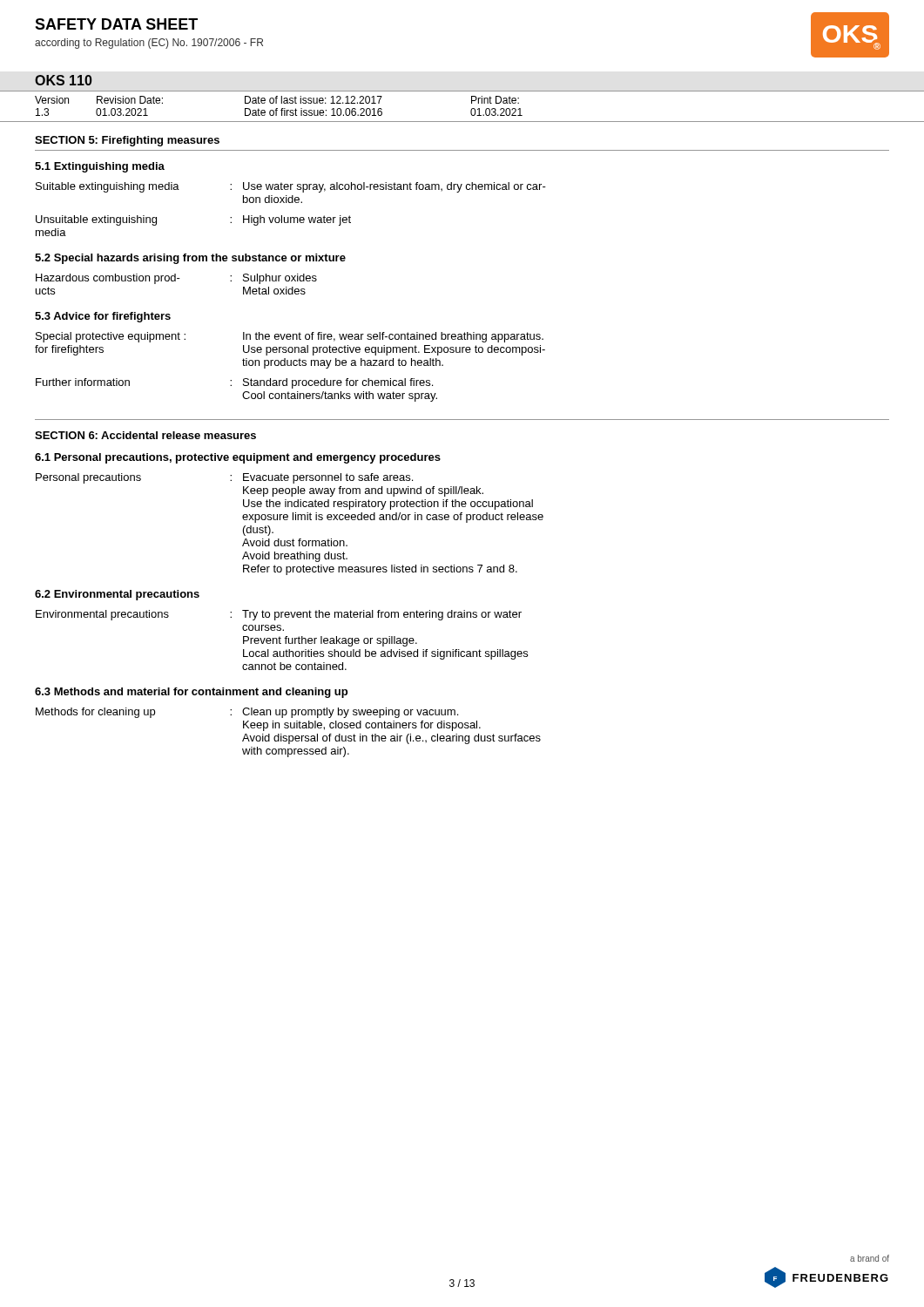Locate the text "Unsuitable extinguishingmedia : High volume water jet"
The height and width of the screenshot is (1307, 924).
click(x=100, y=220)
